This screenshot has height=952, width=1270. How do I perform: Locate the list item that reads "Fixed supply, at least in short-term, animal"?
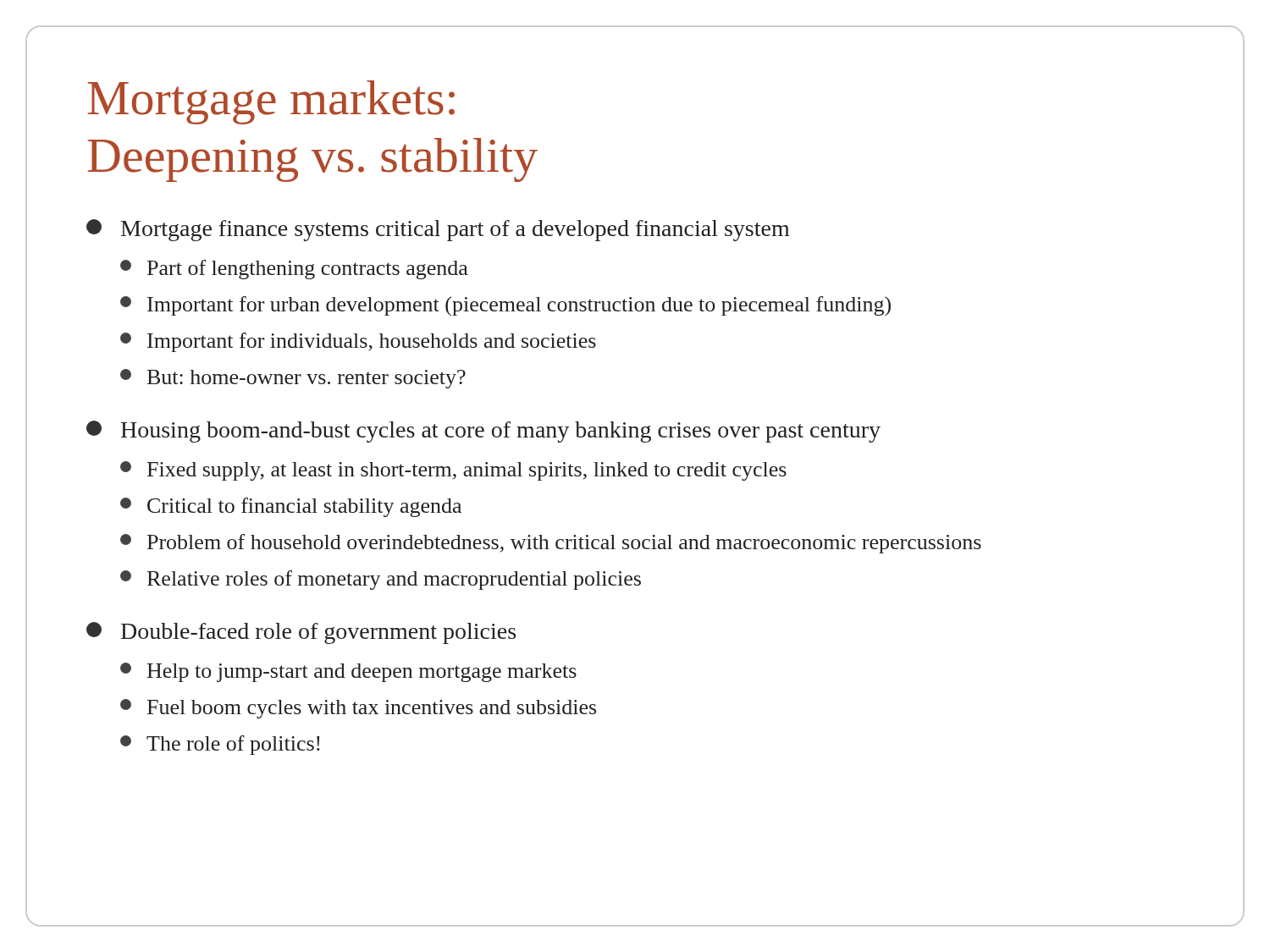coord(467,469)
